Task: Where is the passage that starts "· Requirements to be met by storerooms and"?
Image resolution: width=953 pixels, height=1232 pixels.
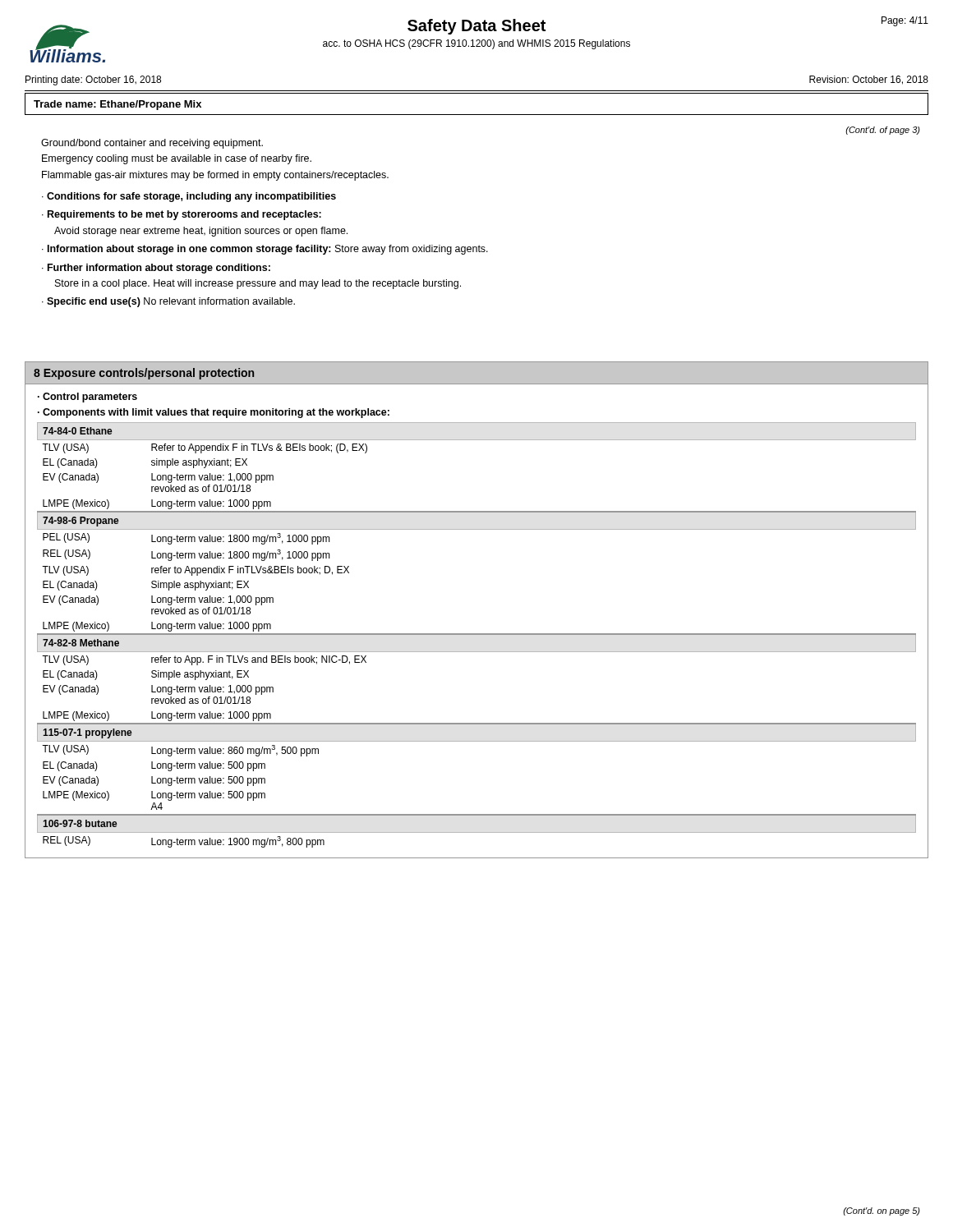Action: [195, 223]
